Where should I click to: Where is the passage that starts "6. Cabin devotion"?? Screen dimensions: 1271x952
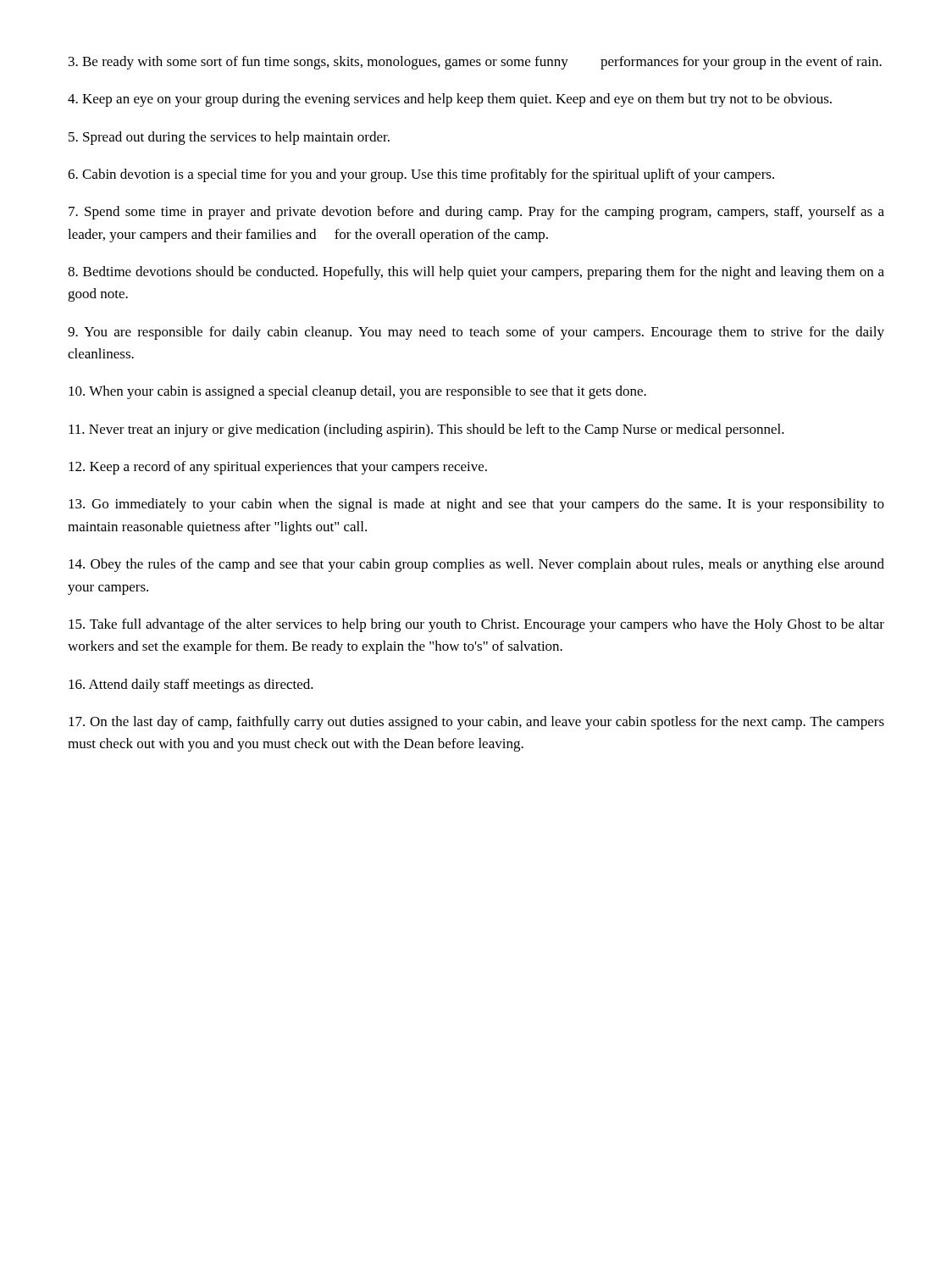[x=421, y=174]
